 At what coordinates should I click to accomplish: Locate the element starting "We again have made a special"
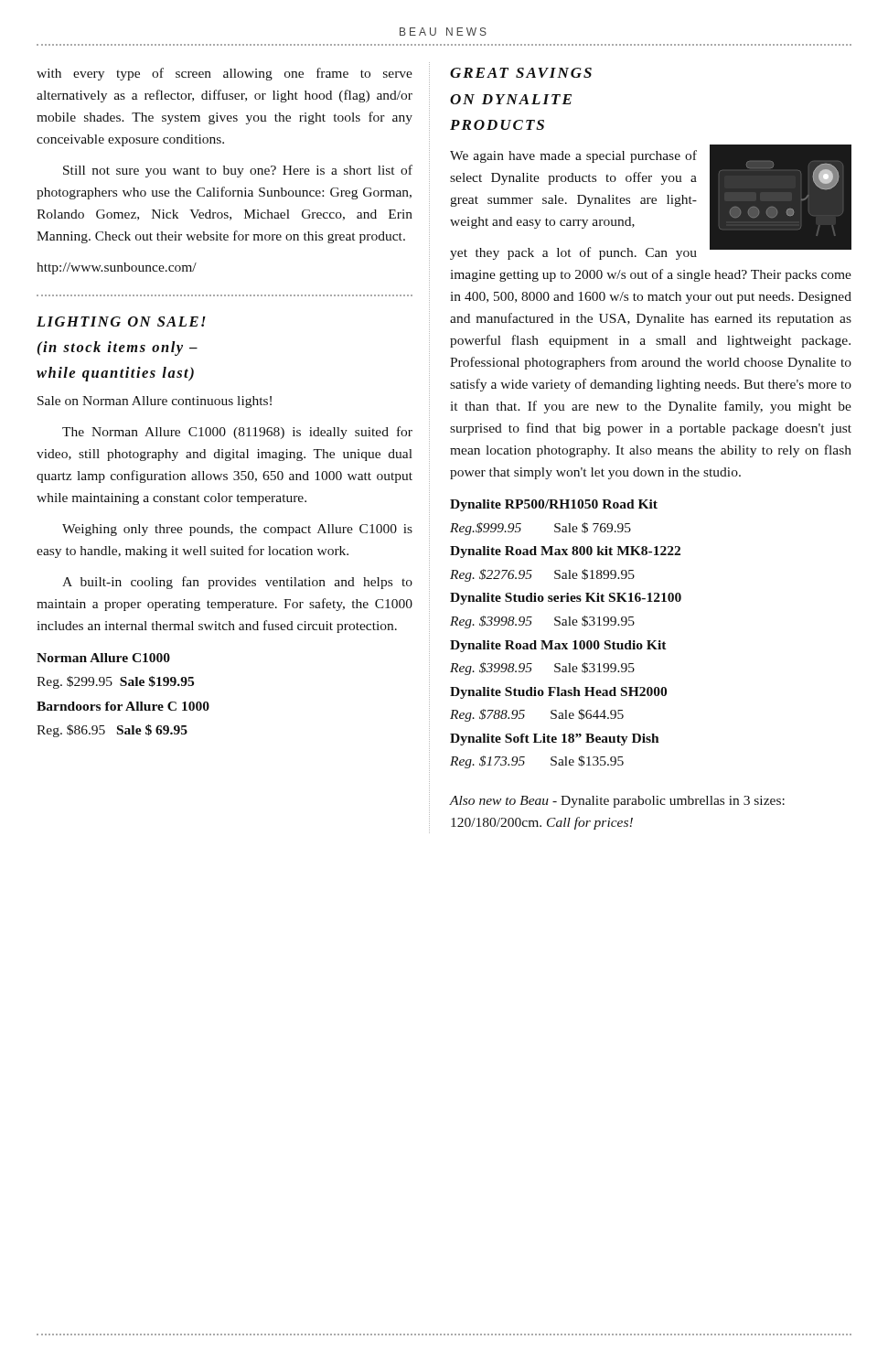pos(651,314)
